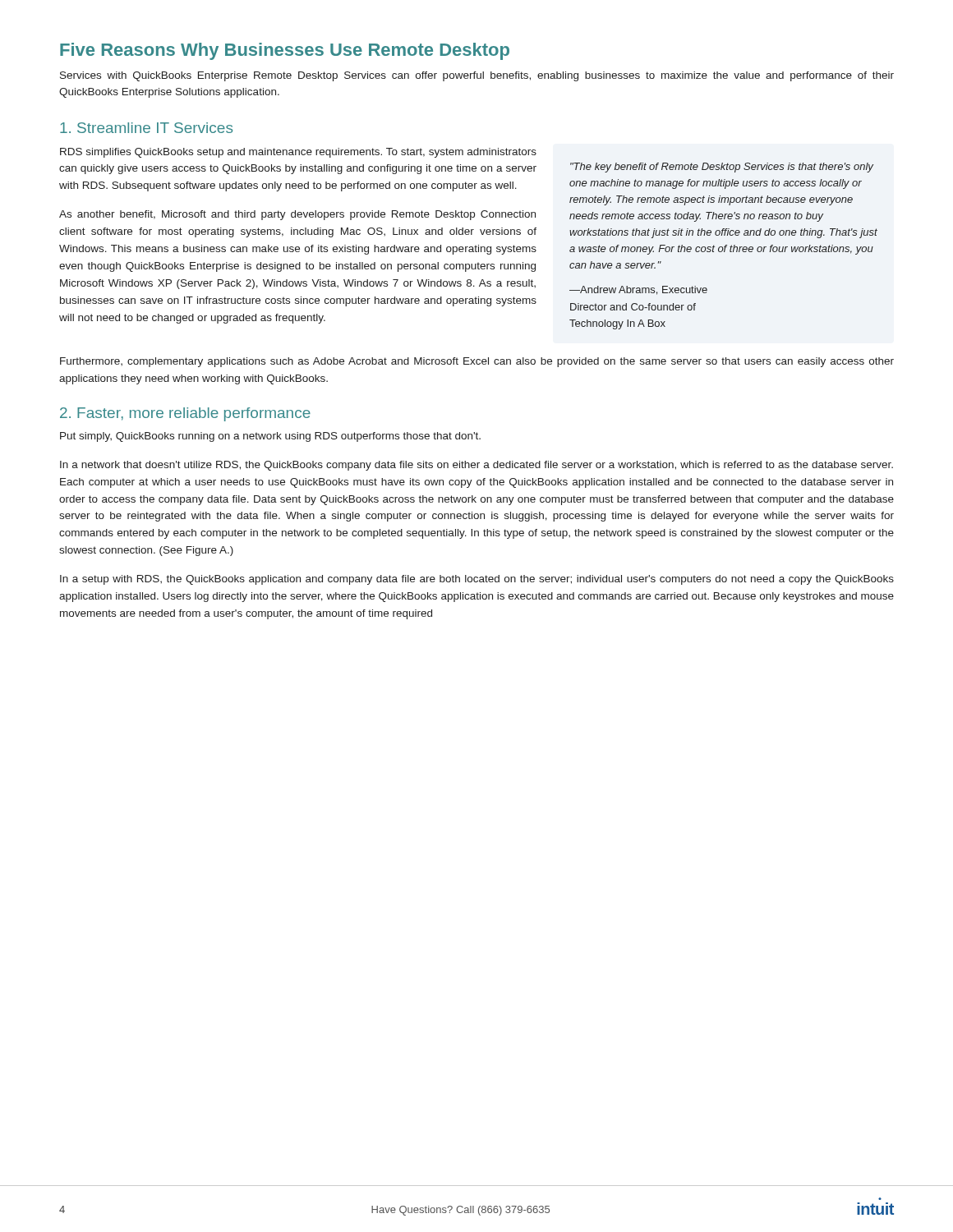Point to the block beginning "Furthermore, complementary applications such as Adobe Acrobat"
953x1232 pixels.
click(x=476, y=370)
